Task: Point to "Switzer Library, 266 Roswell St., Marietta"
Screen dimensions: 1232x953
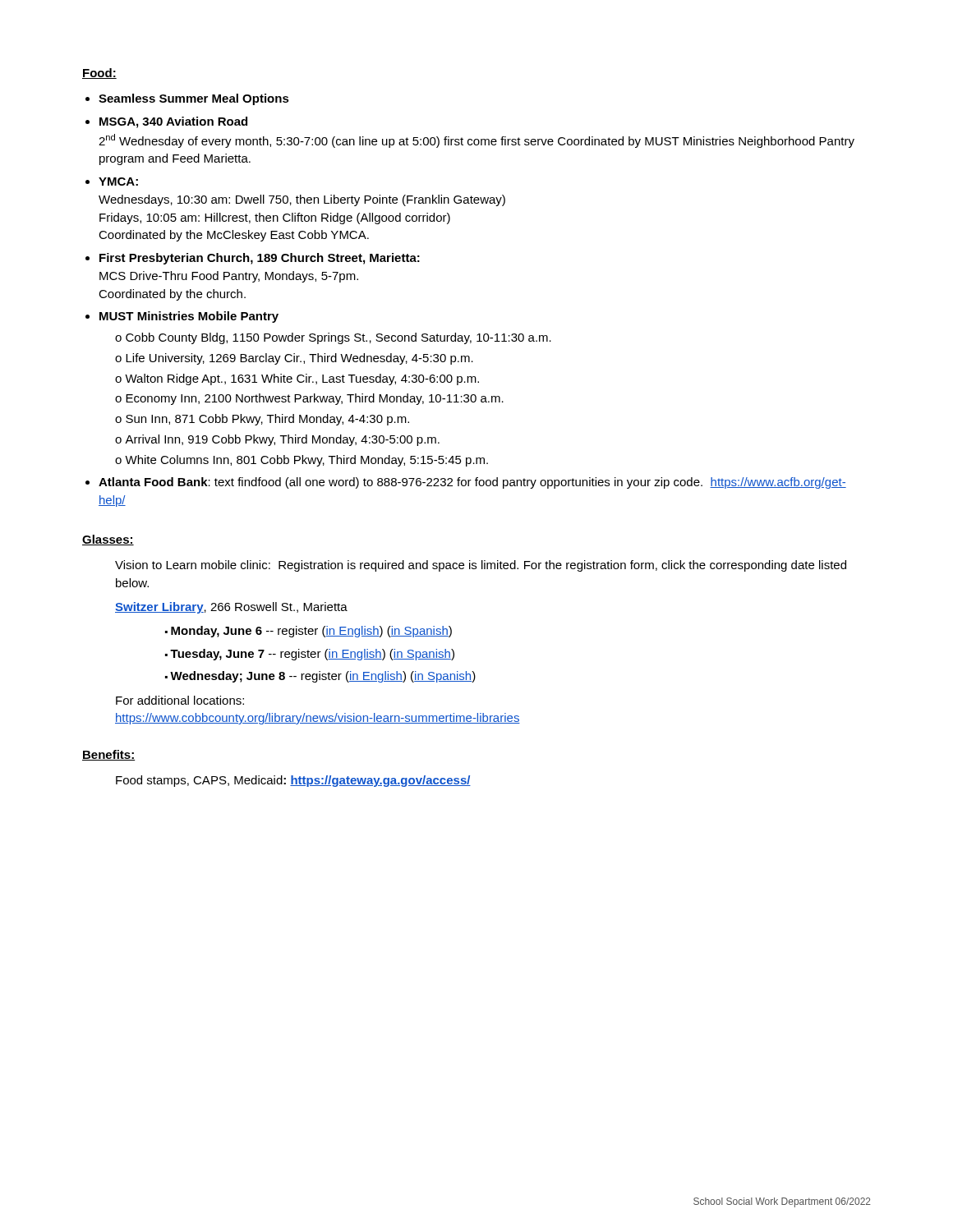Action: point(231,606)
